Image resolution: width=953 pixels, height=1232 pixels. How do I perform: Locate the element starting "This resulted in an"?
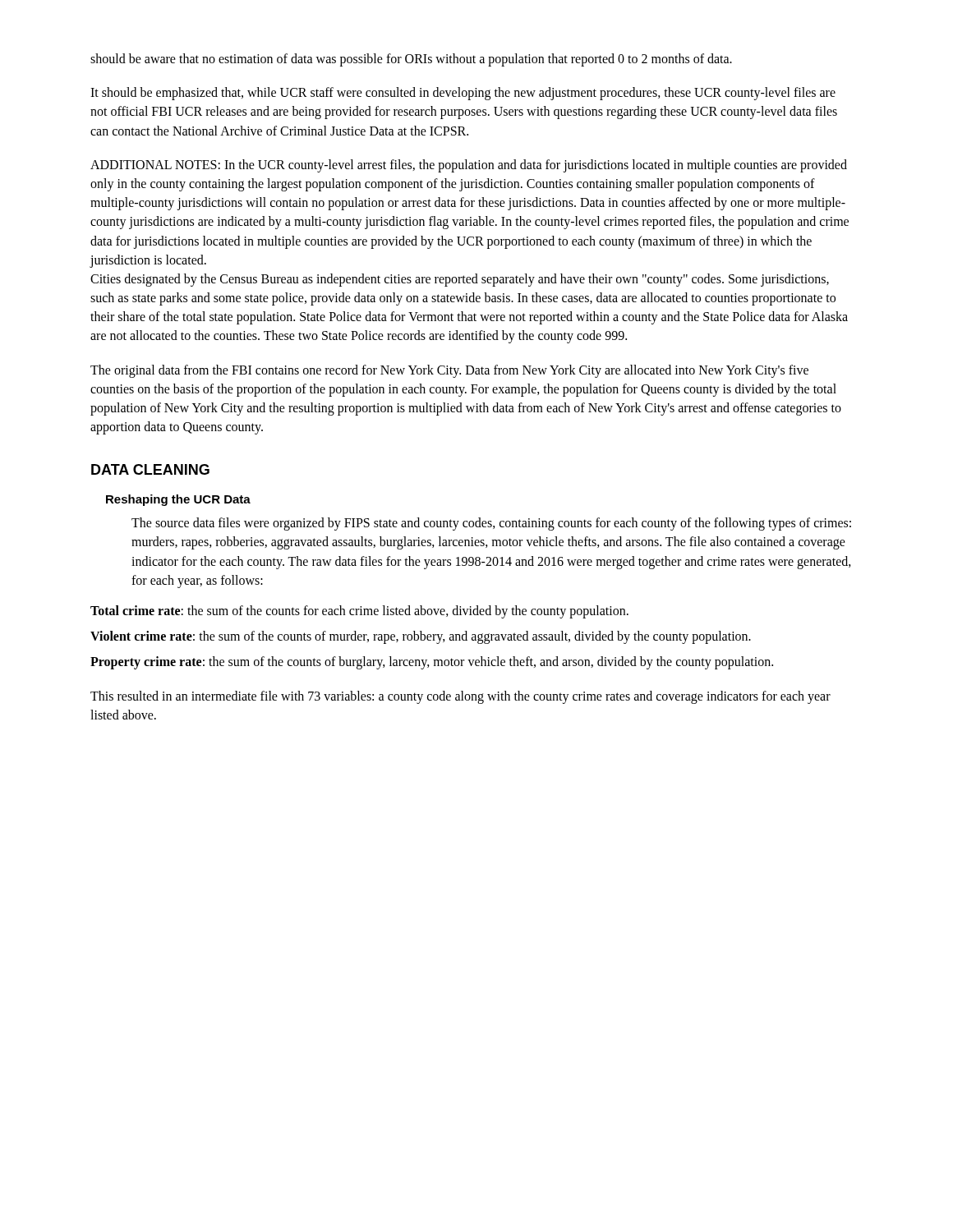coord(460,705)
